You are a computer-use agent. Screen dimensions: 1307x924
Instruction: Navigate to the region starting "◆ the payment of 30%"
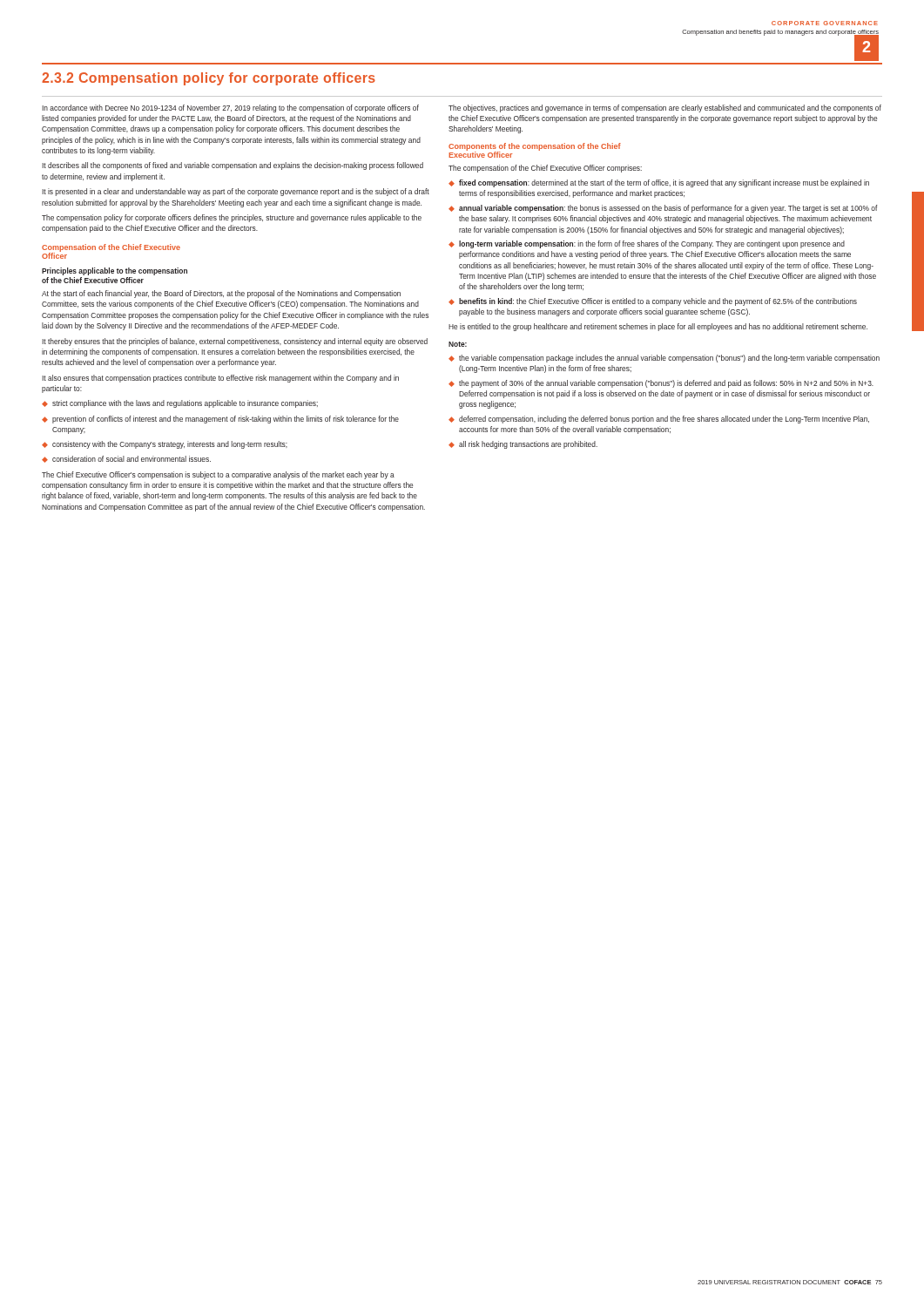[x=665, y=394]
